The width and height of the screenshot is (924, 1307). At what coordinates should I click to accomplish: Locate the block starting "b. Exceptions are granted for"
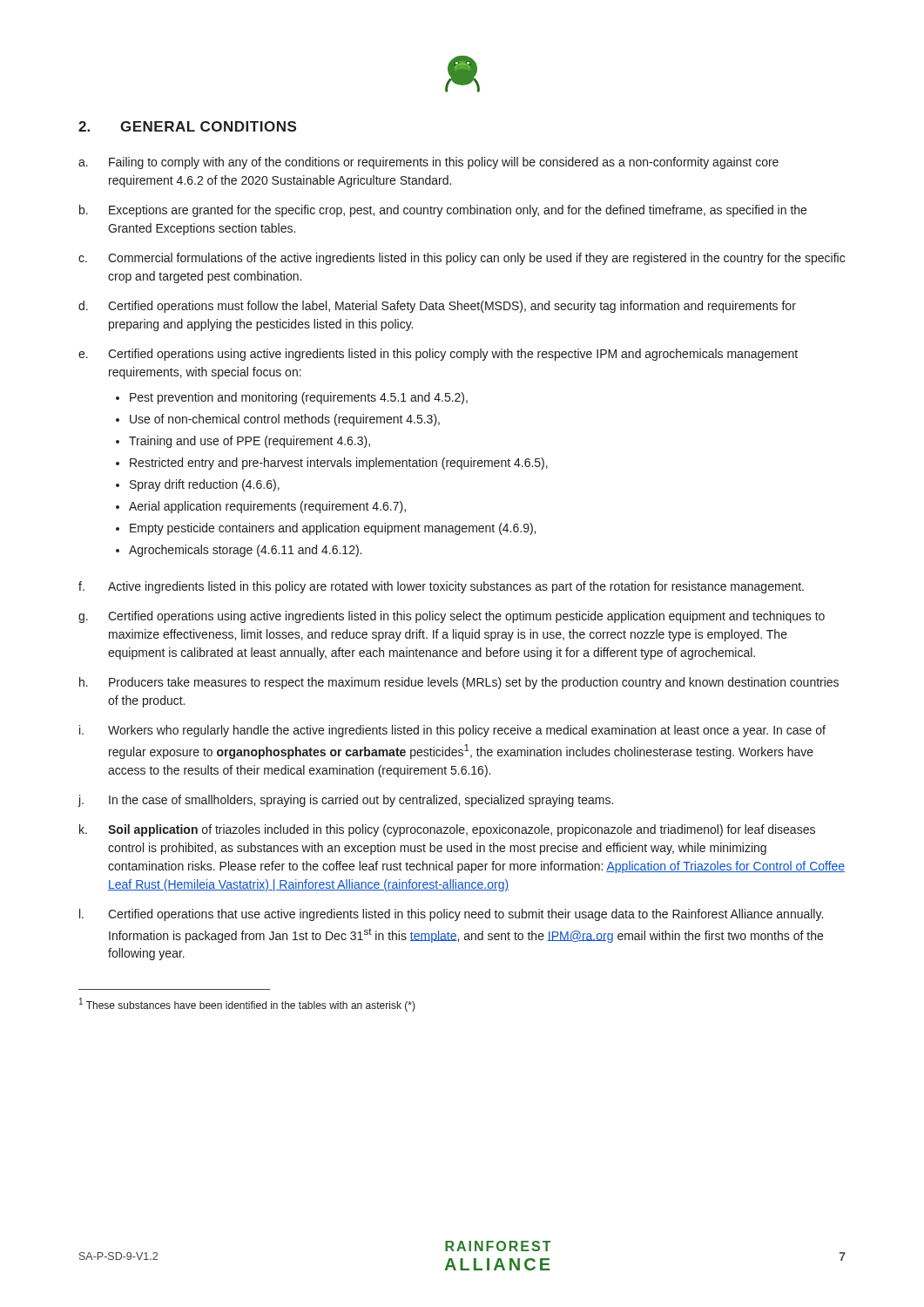462,220
